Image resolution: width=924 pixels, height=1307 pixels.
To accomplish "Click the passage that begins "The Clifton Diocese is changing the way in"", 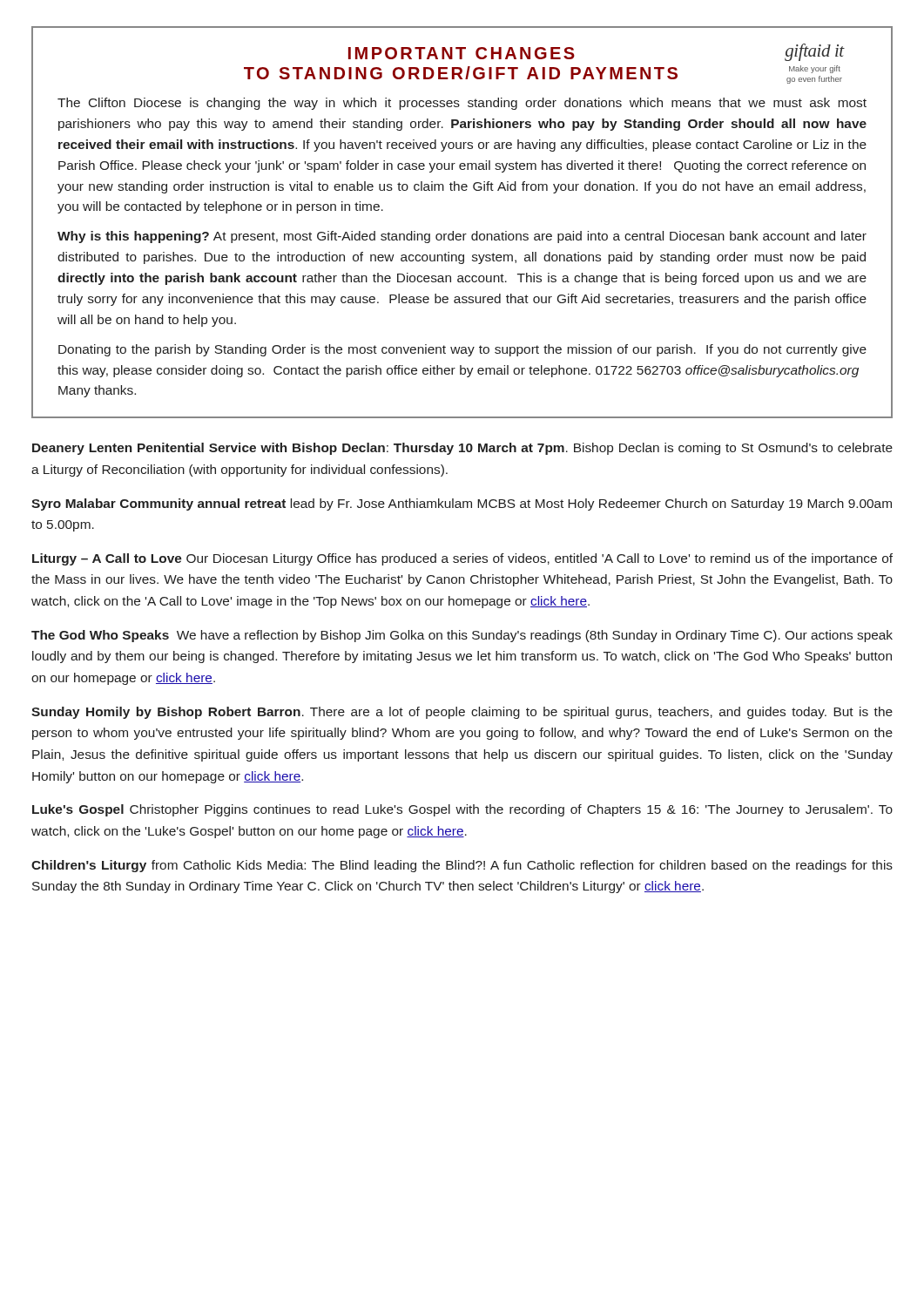I will [x=462, y=154].
